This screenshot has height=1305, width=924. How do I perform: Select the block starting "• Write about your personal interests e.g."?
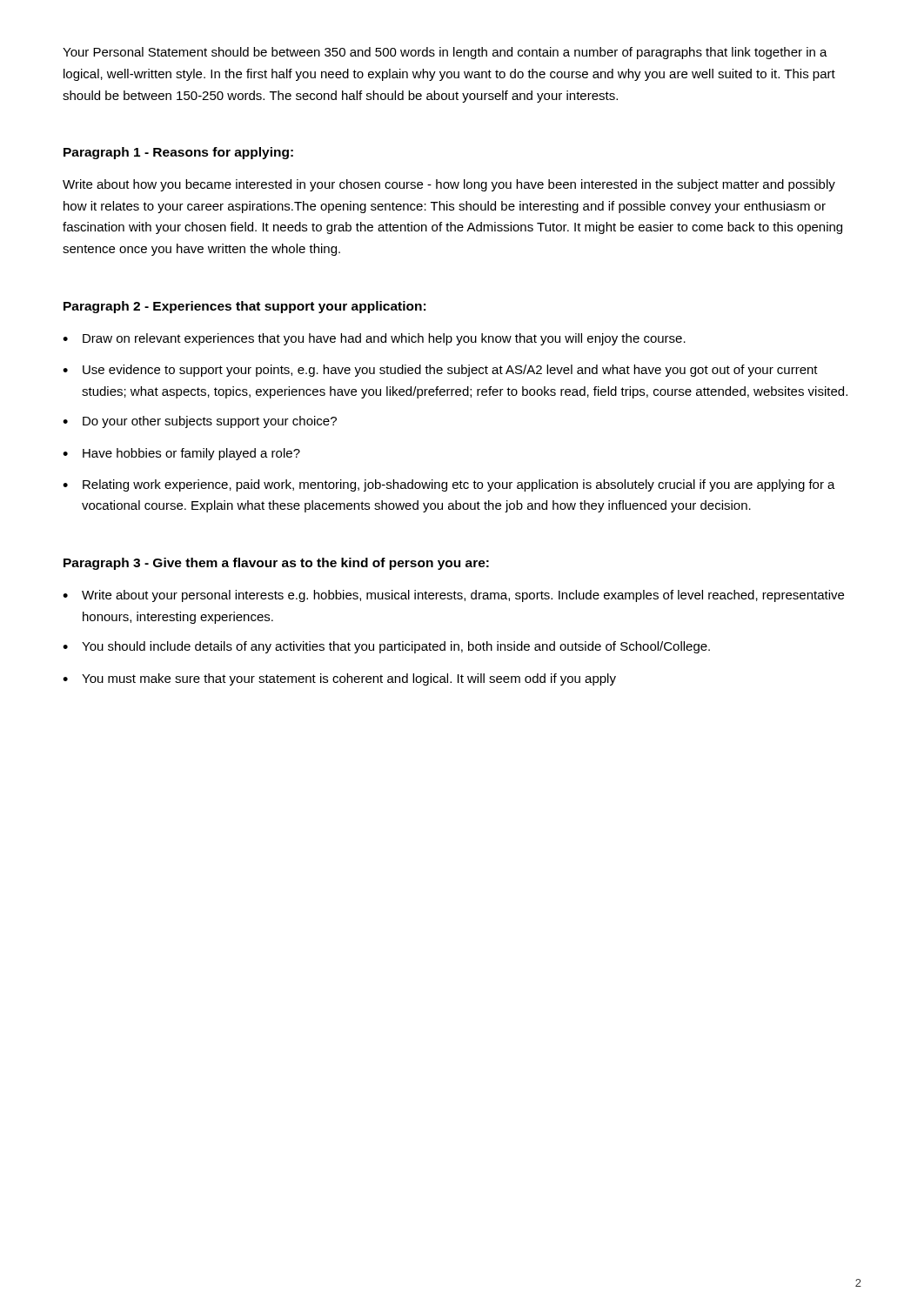click(x=462, y=606)
